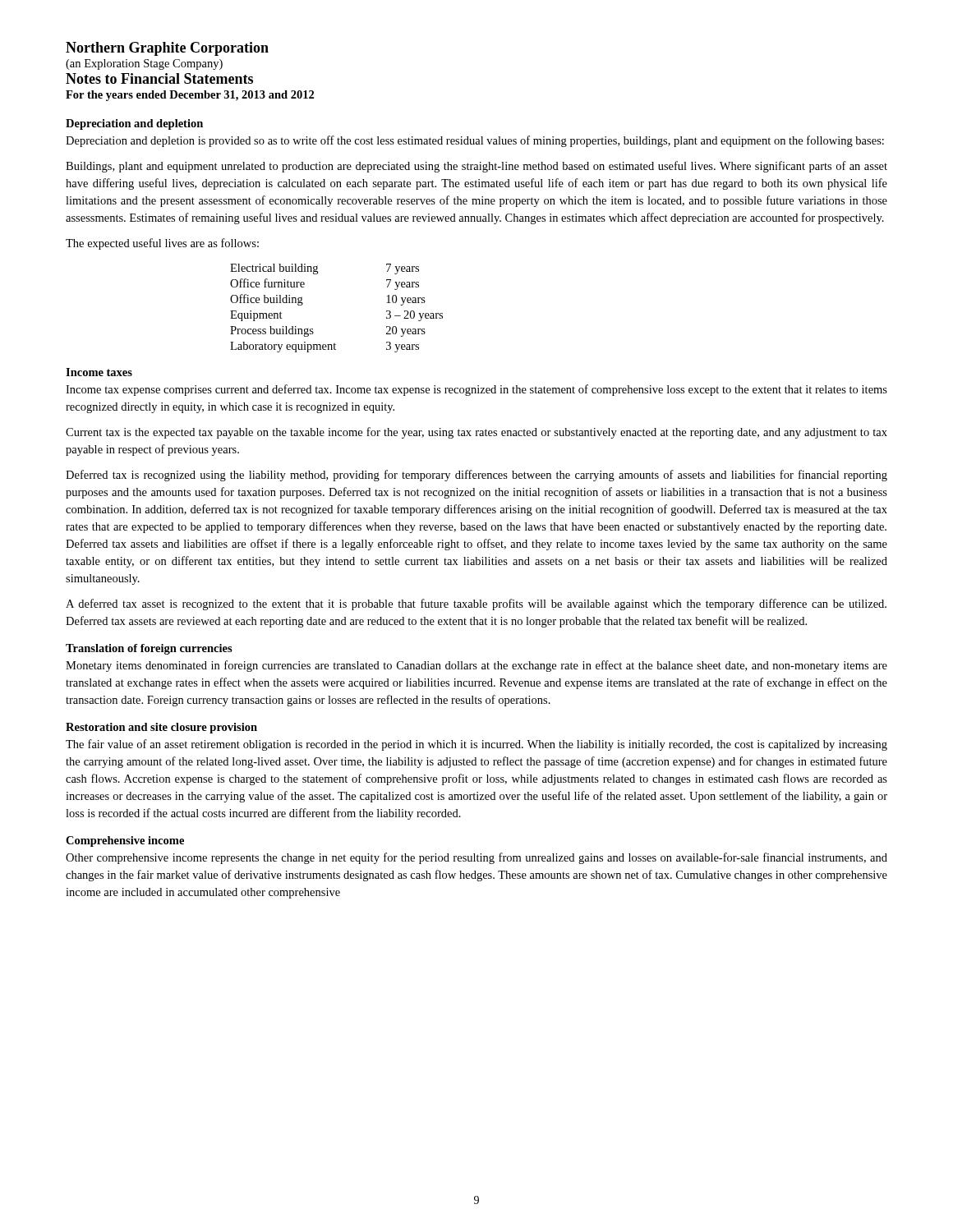Where is the passage that starts "Depreciation and depletion is provided so"?
Viewport: 953px width, 1232px height.
(476, 141)
